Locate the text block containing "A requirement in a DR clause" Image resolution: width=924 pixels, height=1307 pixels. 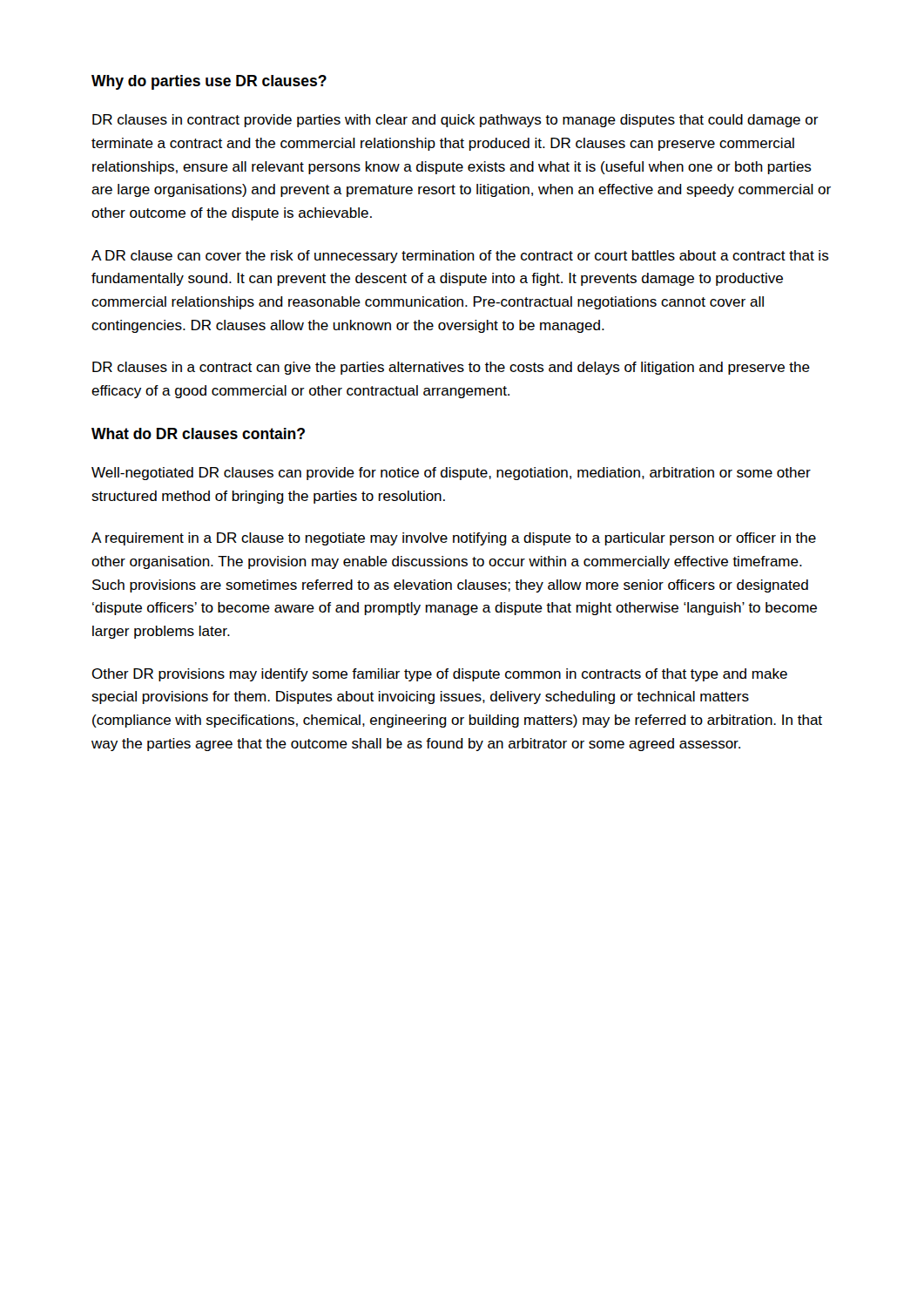tap(455, 585)
